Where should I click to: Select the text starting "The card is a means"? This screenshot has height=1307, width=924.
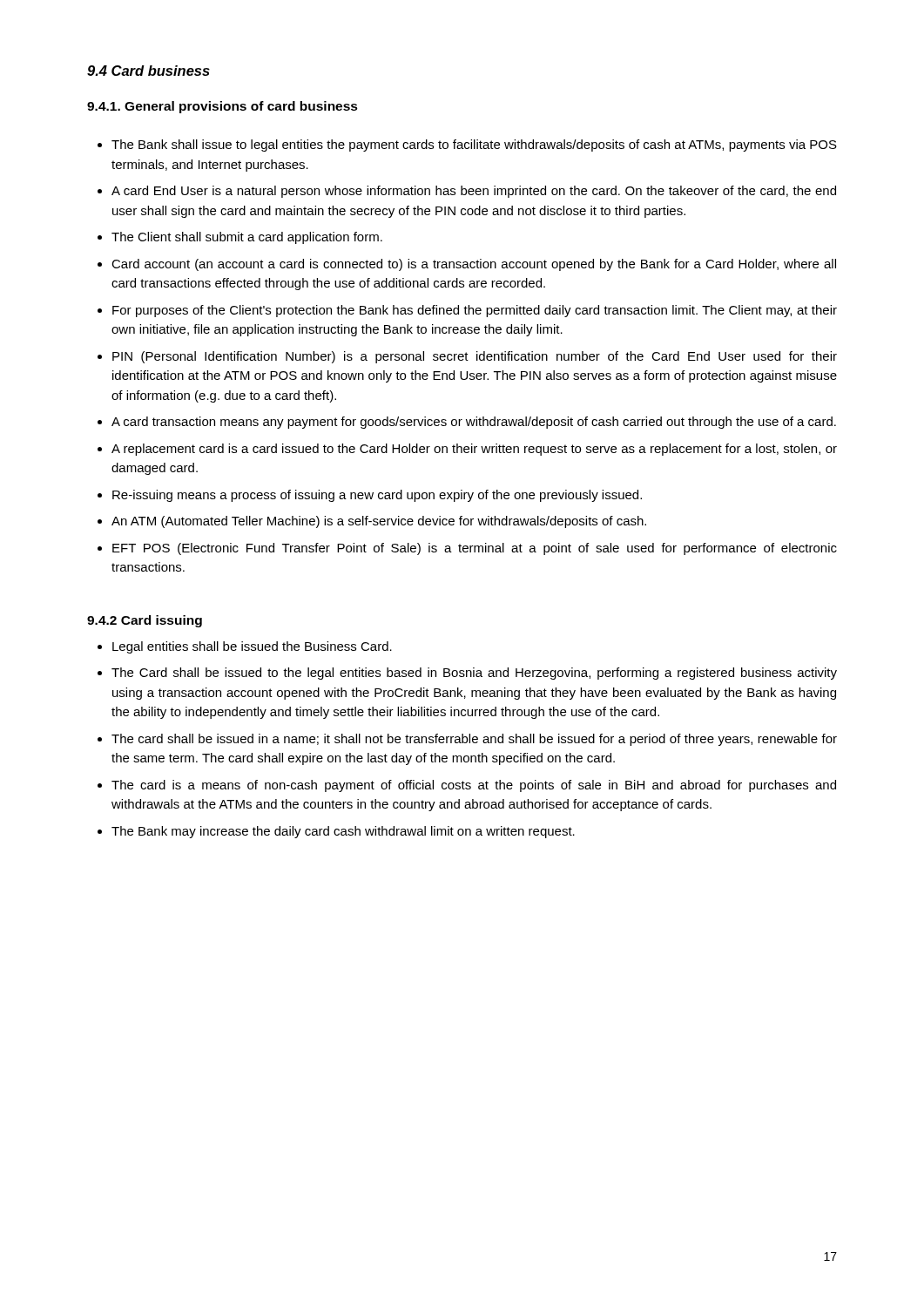pos(474,794)
